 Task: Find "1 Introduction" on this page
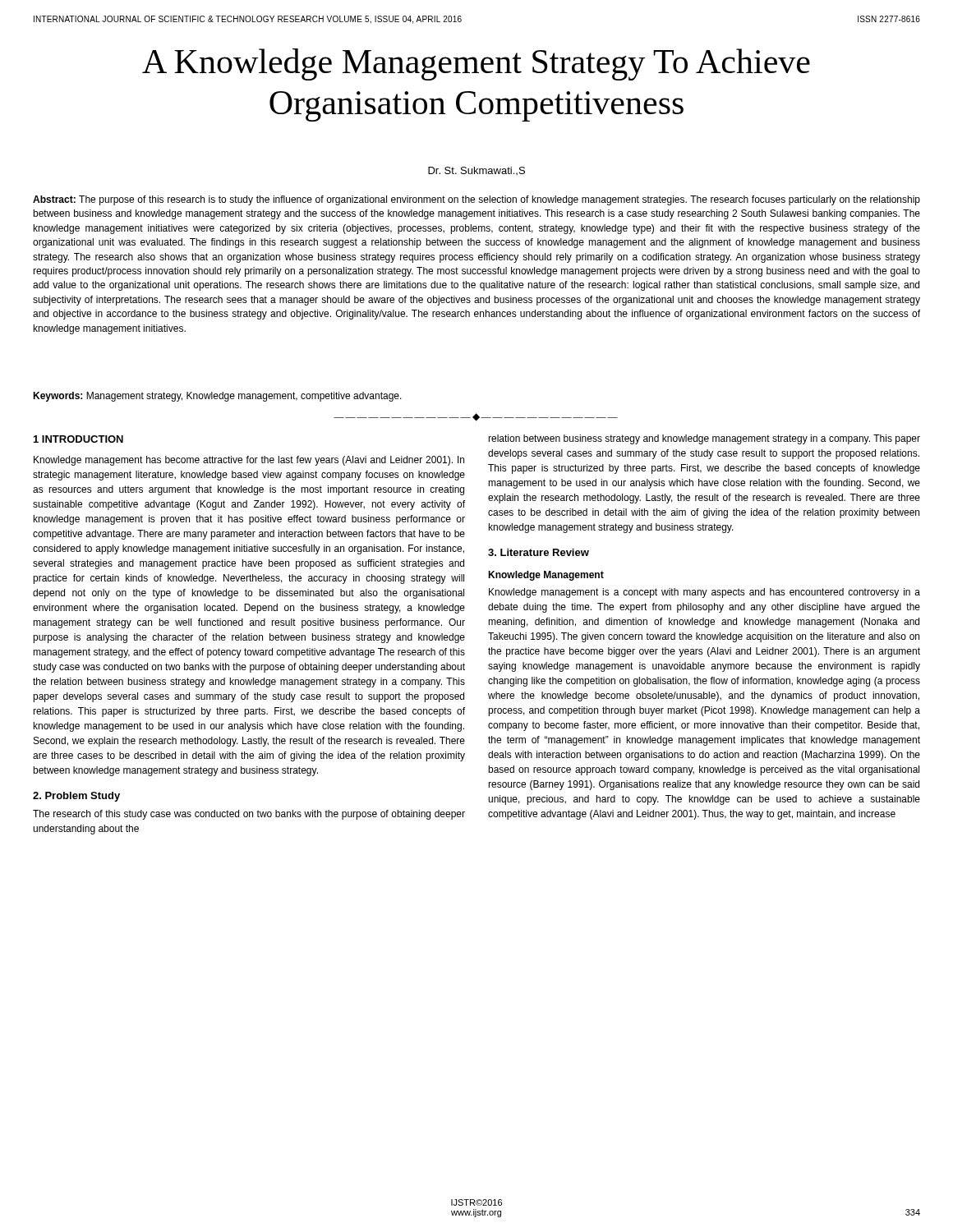click(x=78, y=439)
